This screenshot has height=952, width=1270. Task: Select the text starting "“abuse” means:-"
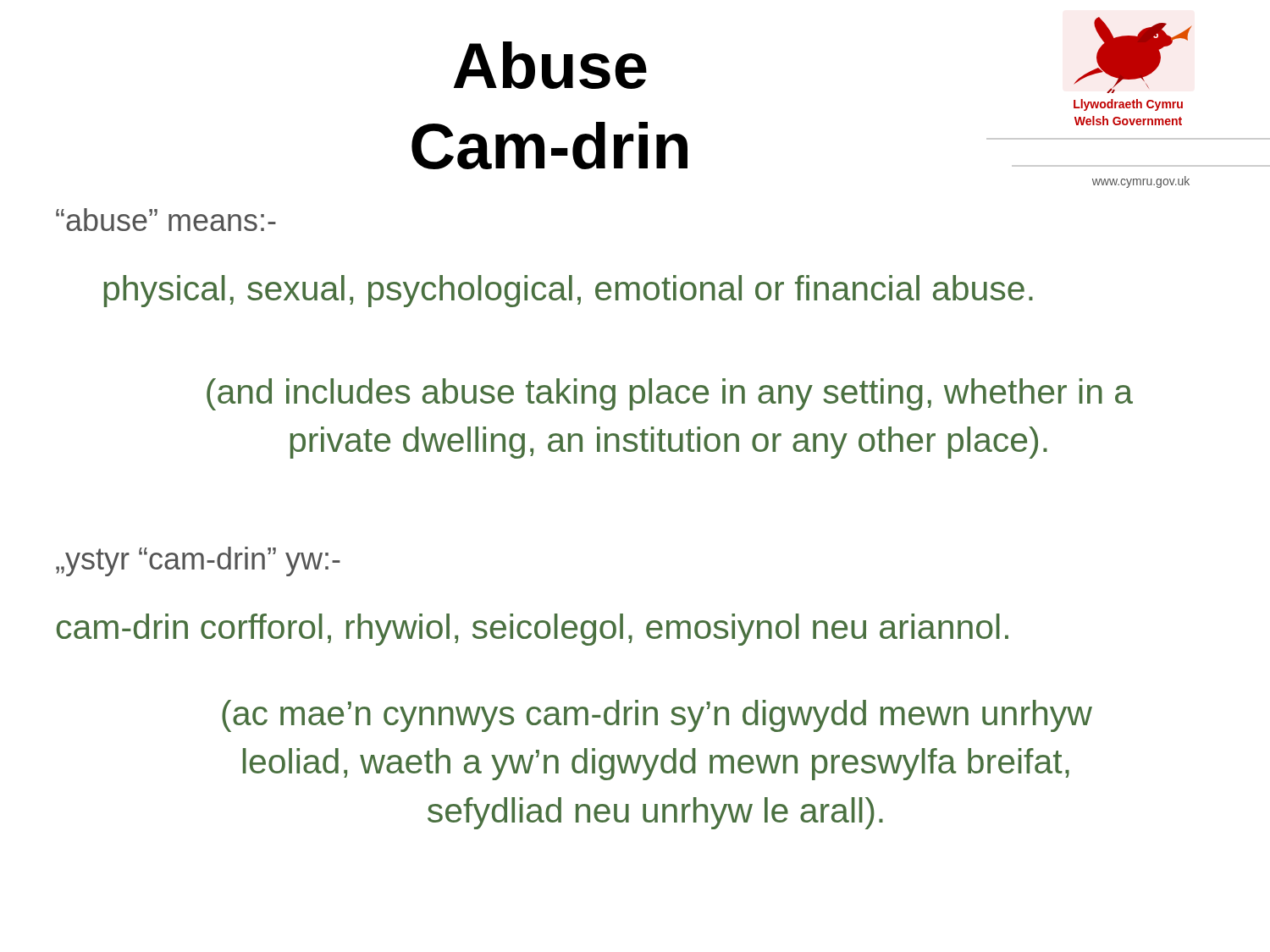166,220
